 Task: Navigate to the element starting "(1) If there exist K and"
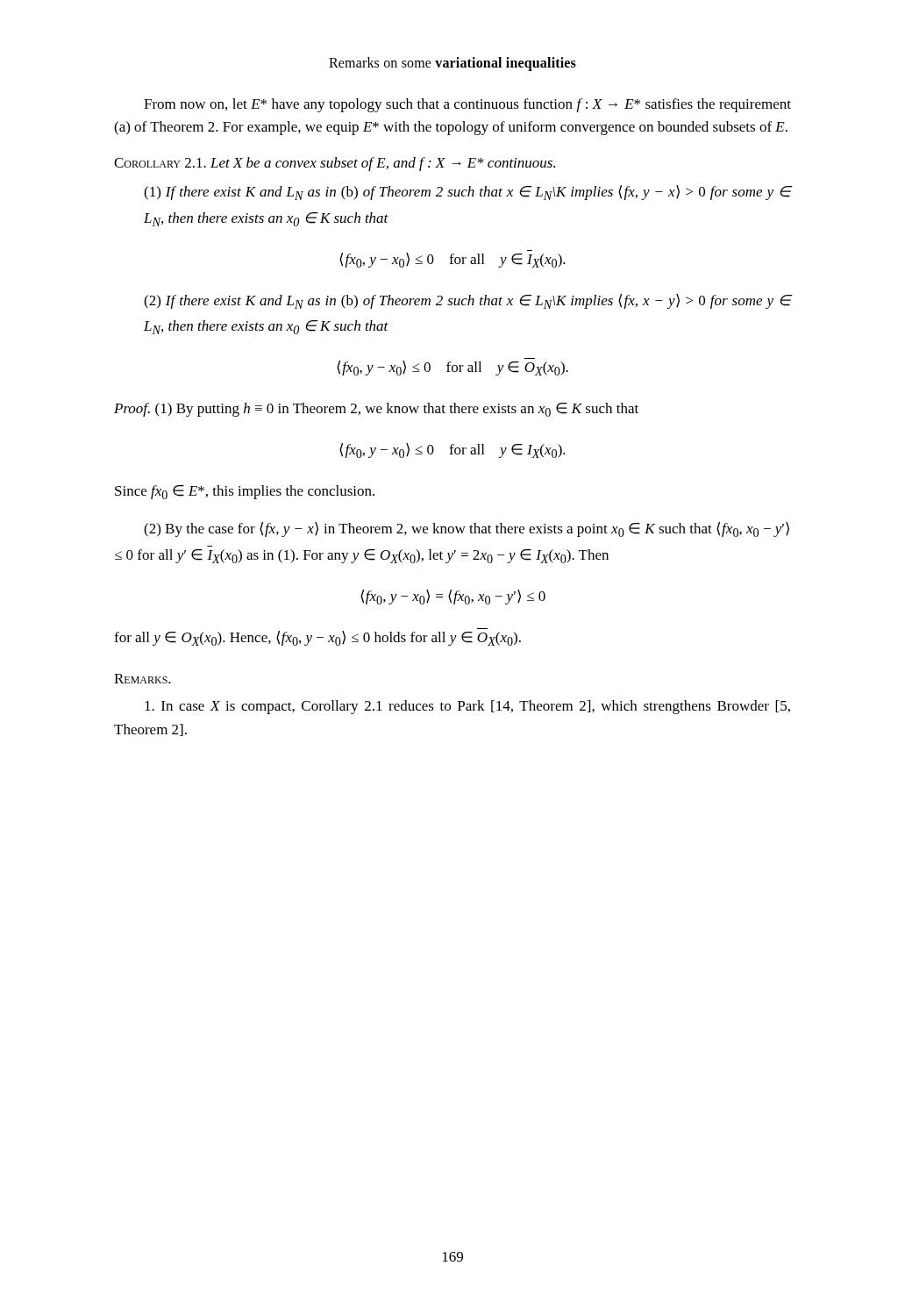467,206
